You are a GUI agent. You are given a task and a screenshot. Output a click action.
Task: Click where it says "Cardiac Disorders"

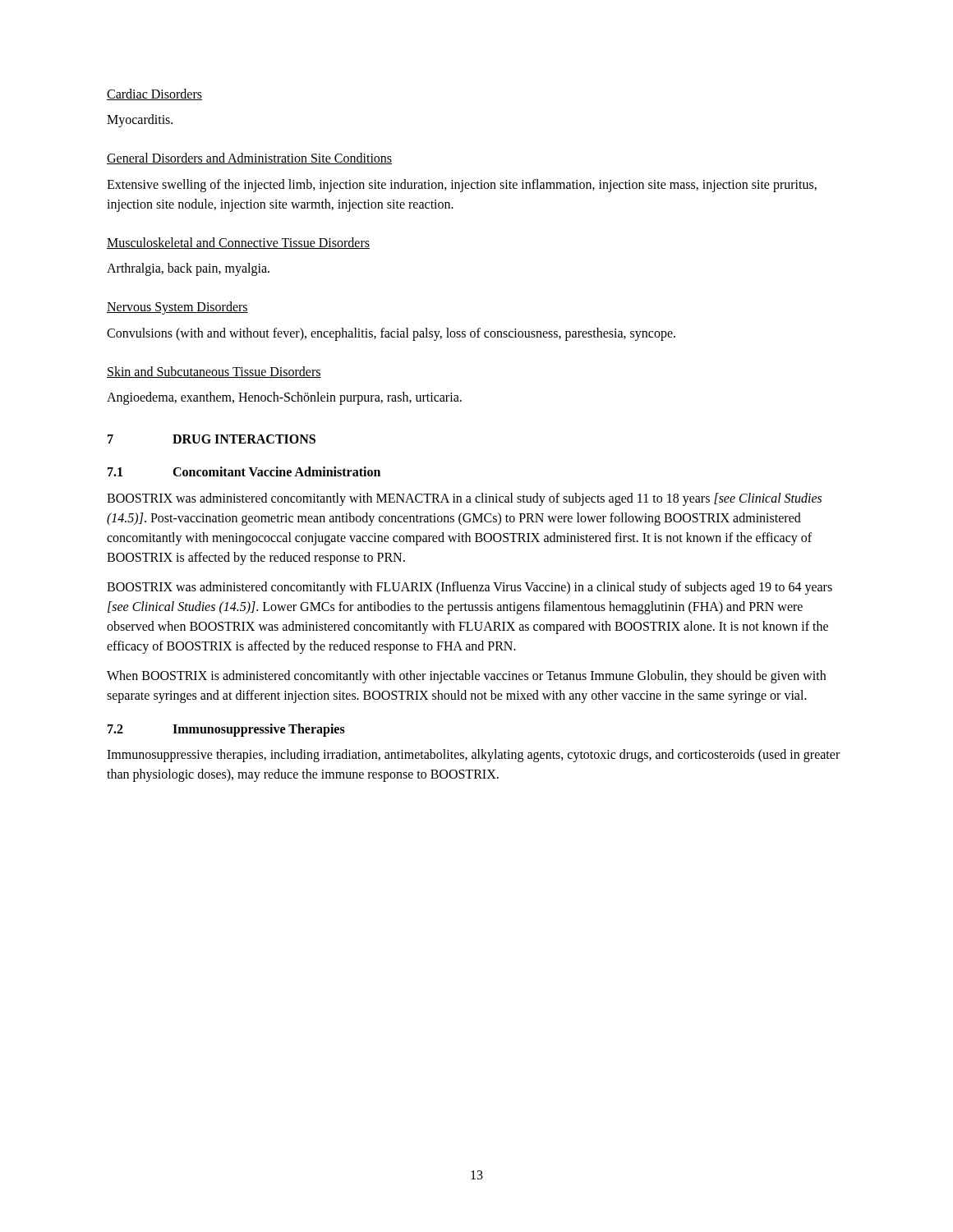tap(154, 94)
